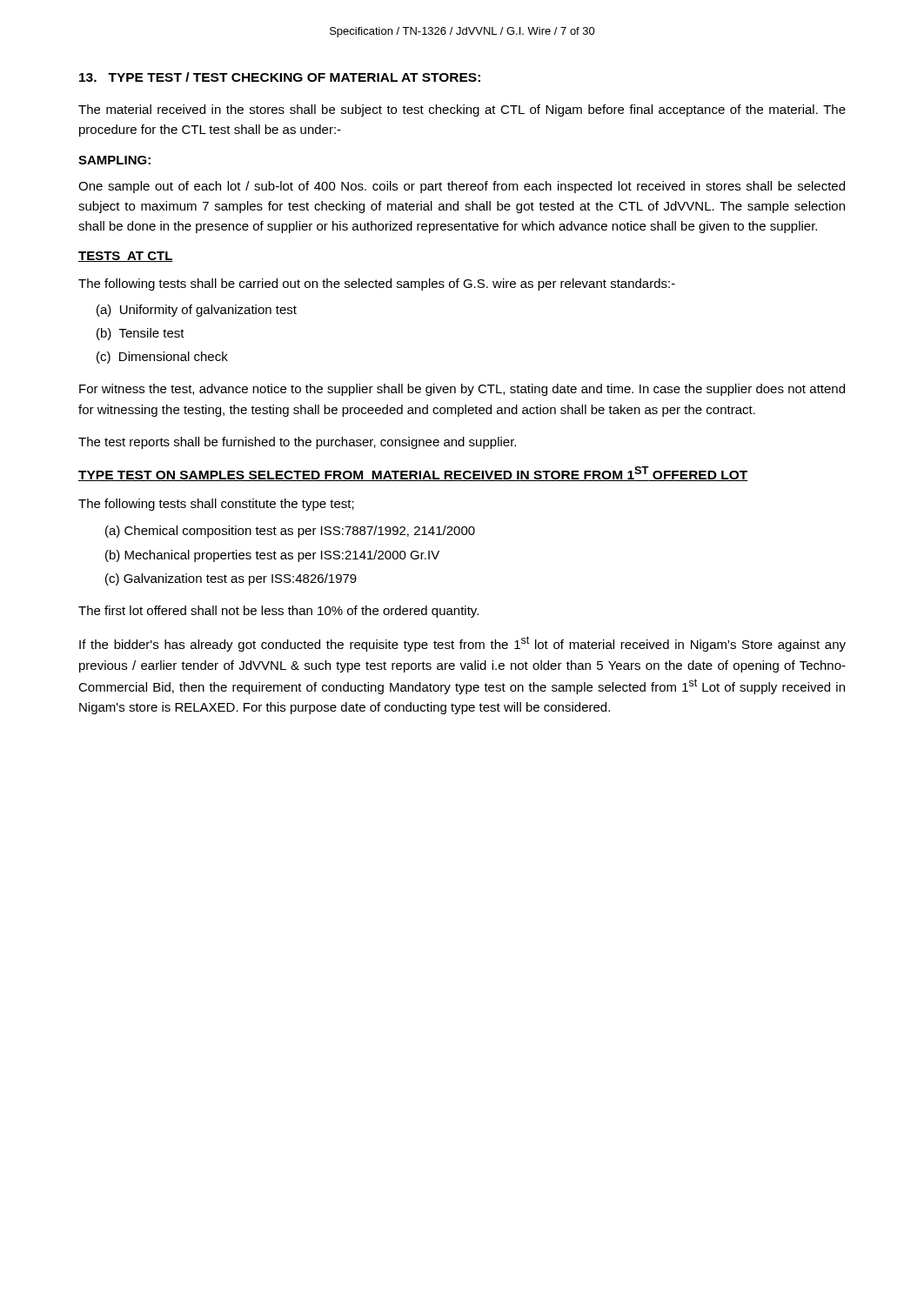924x1305 pixels.
Task: Locate the text "TESTS AT CTL"
Action: [x=125, y=256]
